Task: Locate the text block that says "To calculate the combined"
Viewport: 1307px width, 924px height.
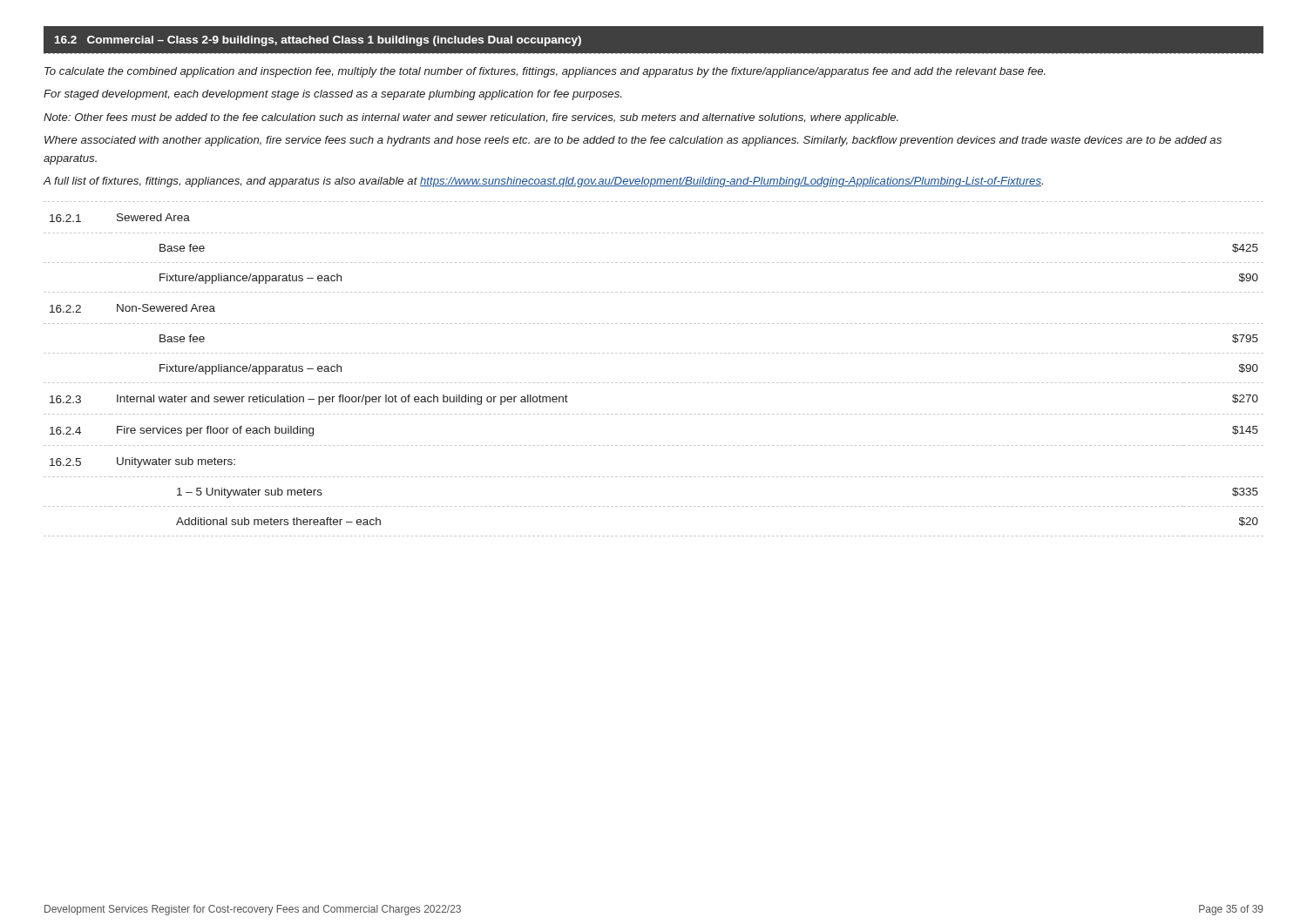Action: tap(654, 127)
